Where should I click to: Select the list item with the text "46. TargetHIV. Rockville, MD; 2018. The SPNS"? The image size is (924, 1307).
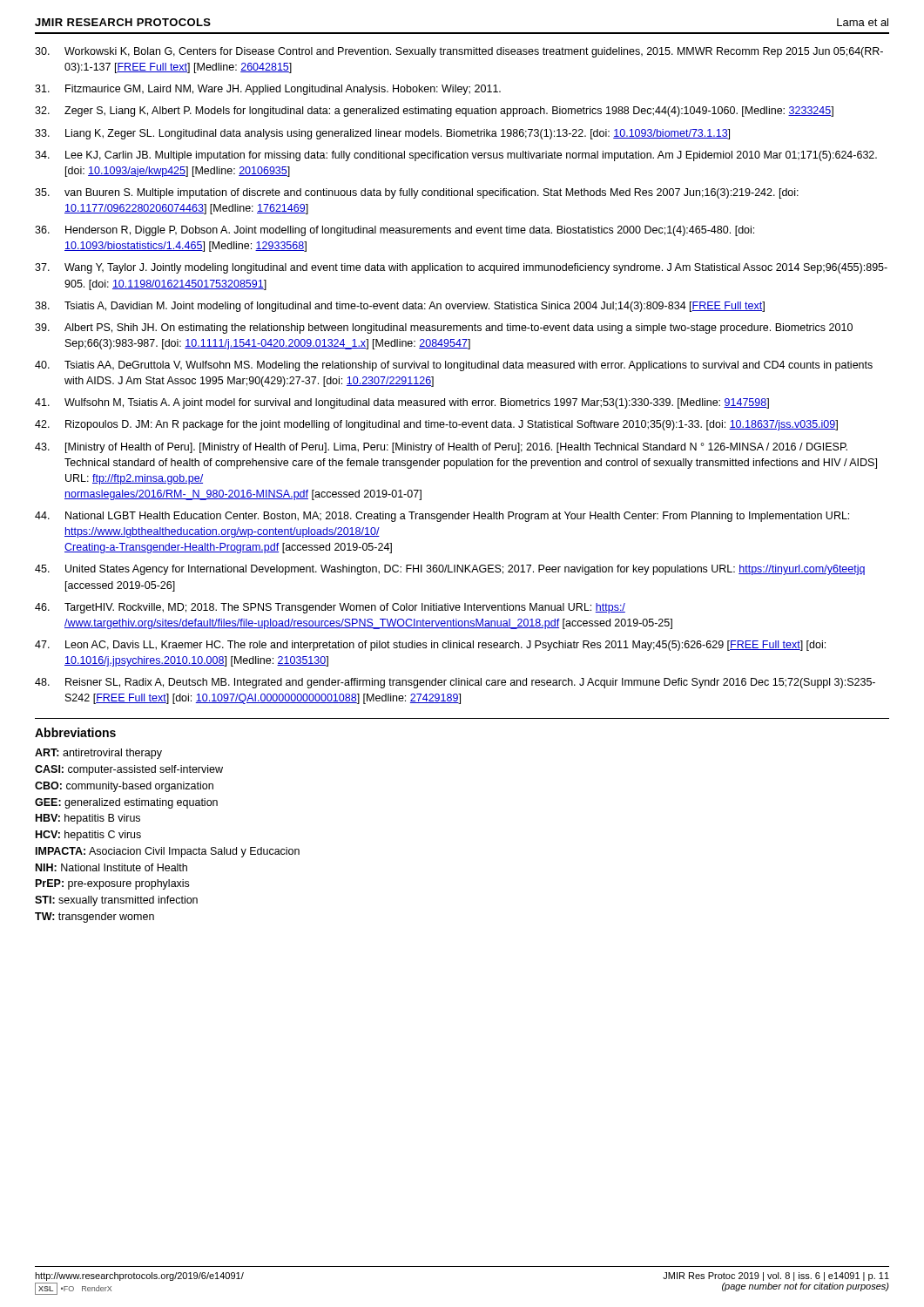pyautogui.click(x=462, y=615)
